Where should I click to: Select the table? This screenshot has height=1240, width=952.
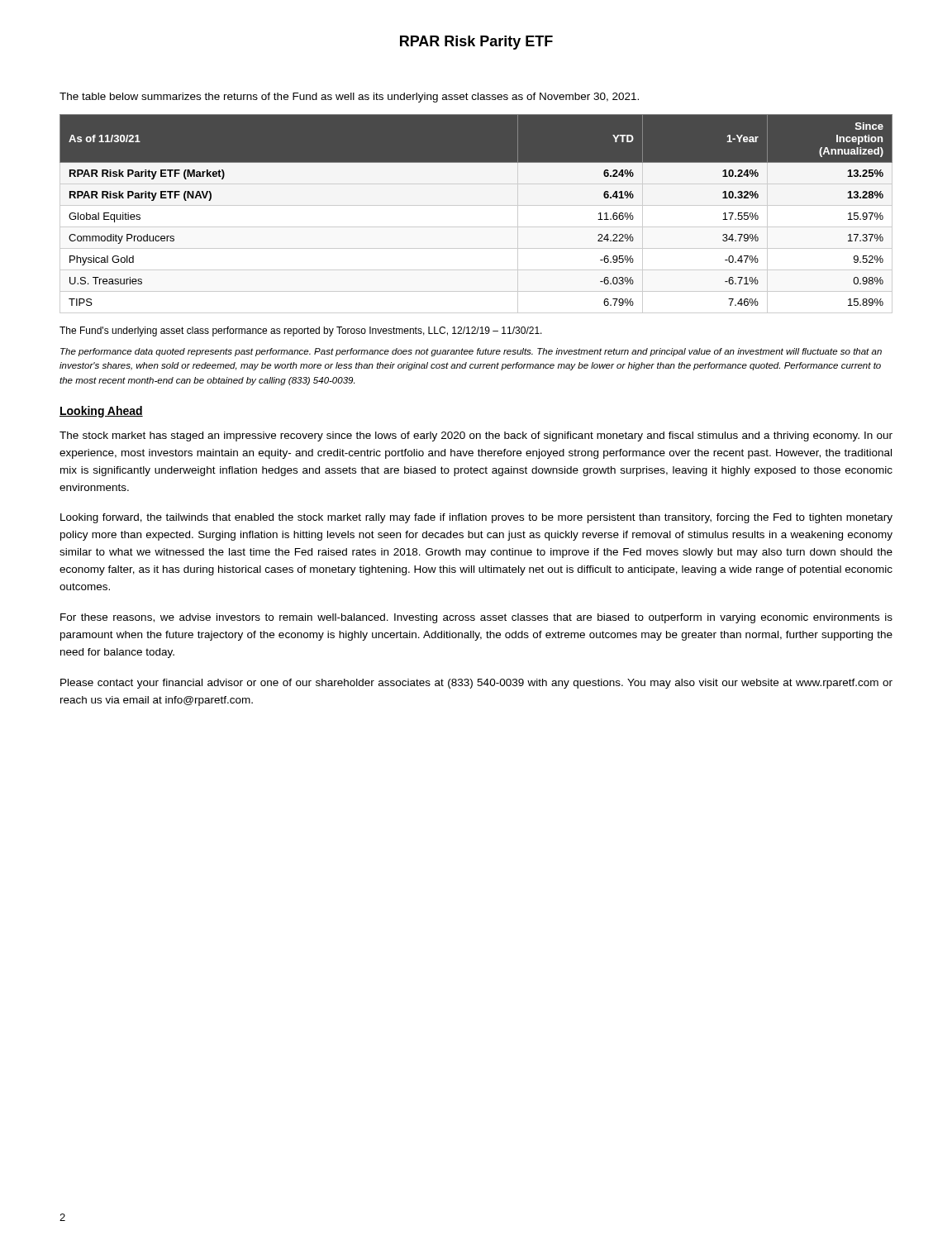pyautogui.click(x=476, y=214)
